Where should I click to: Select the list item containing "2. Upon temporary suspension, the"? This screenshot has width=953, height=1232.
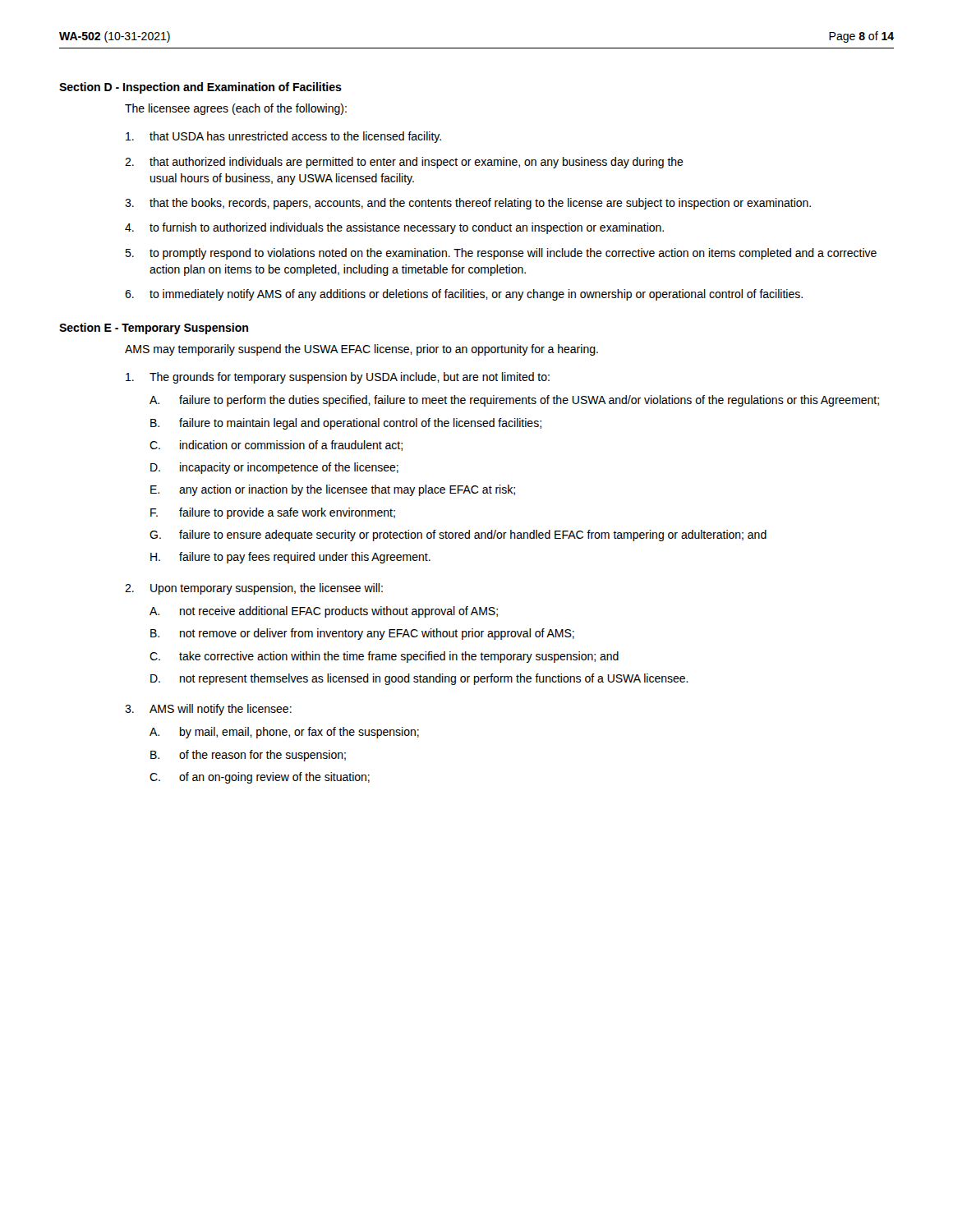(x=509, y=636)
